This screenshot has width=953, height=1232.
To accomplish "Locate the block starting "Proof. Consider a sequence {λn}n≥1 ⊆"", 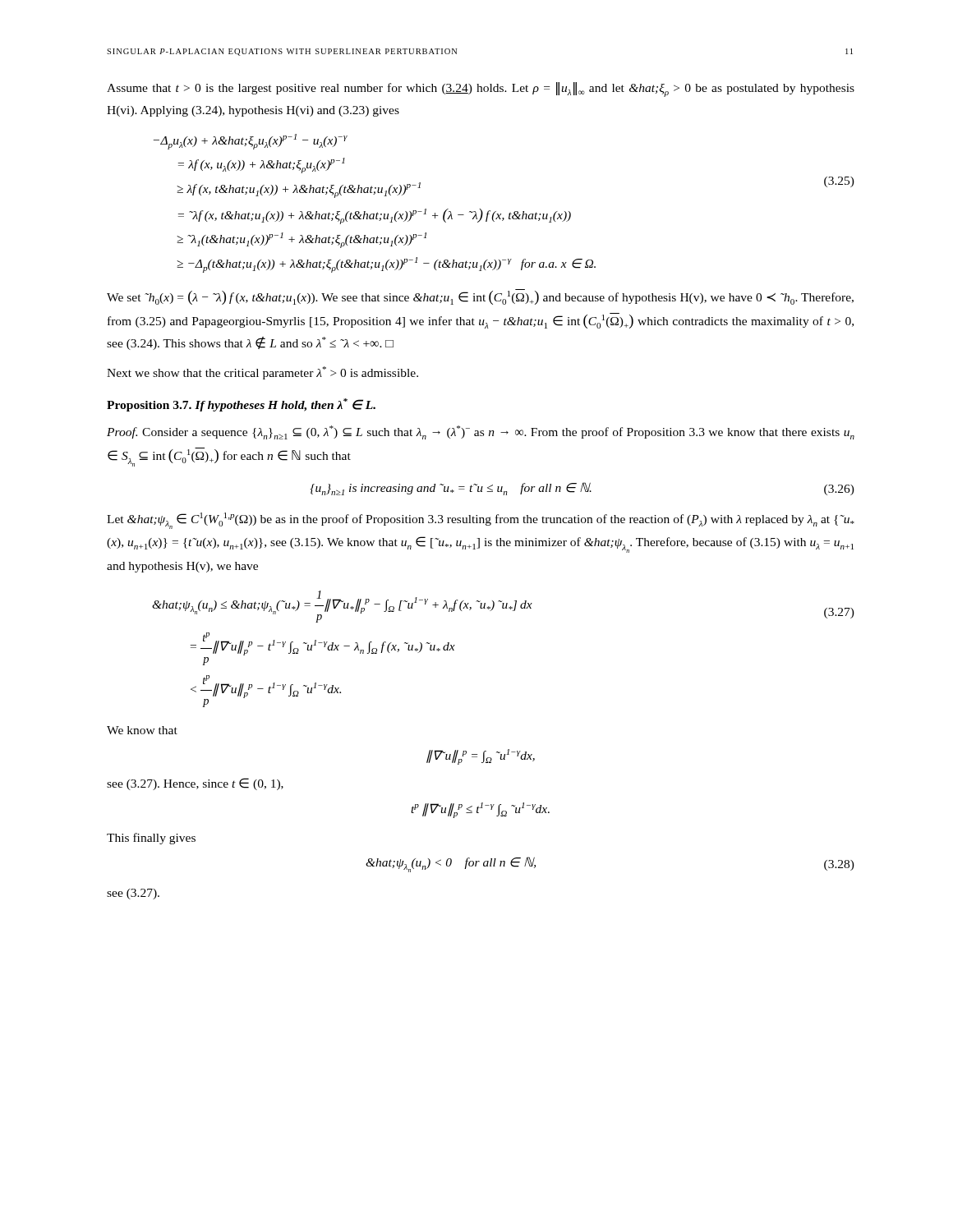I will (481, 445).
